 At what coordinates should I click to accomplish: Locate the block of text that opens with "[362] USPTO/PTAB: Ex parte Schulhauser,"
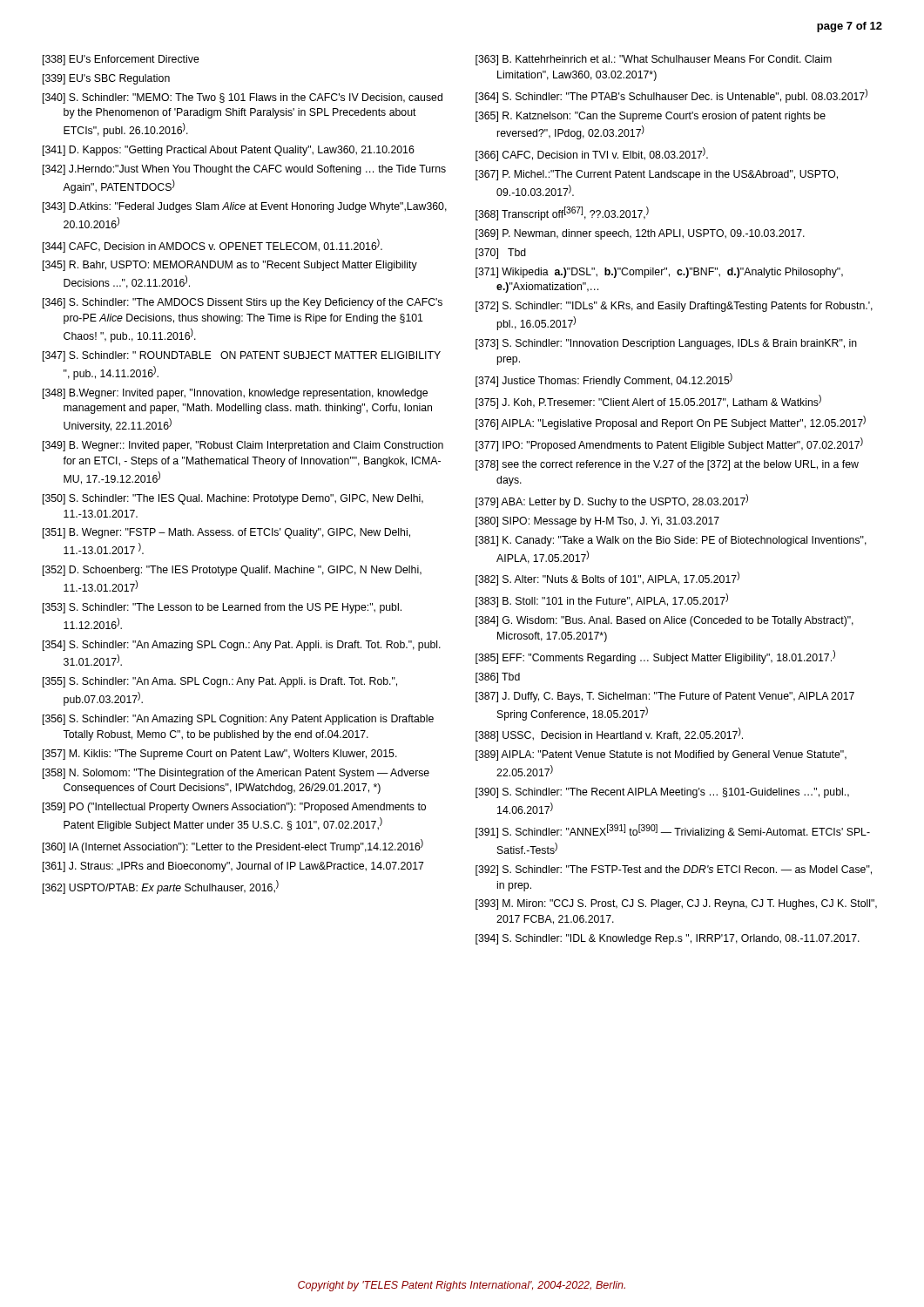[x=160, y=886]
